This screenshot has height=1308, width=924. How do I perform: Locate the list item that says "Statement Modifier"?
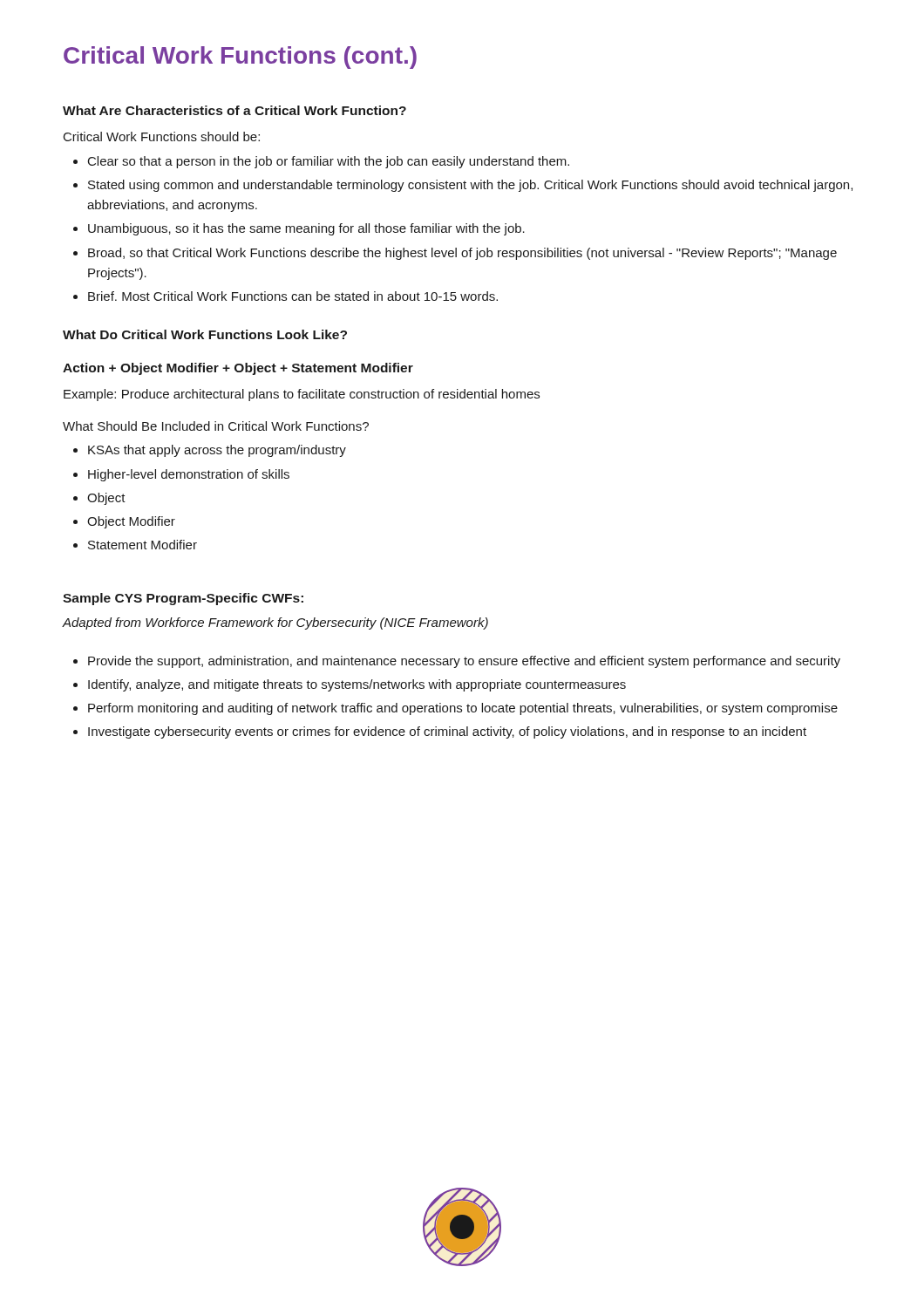click(142, 545)
